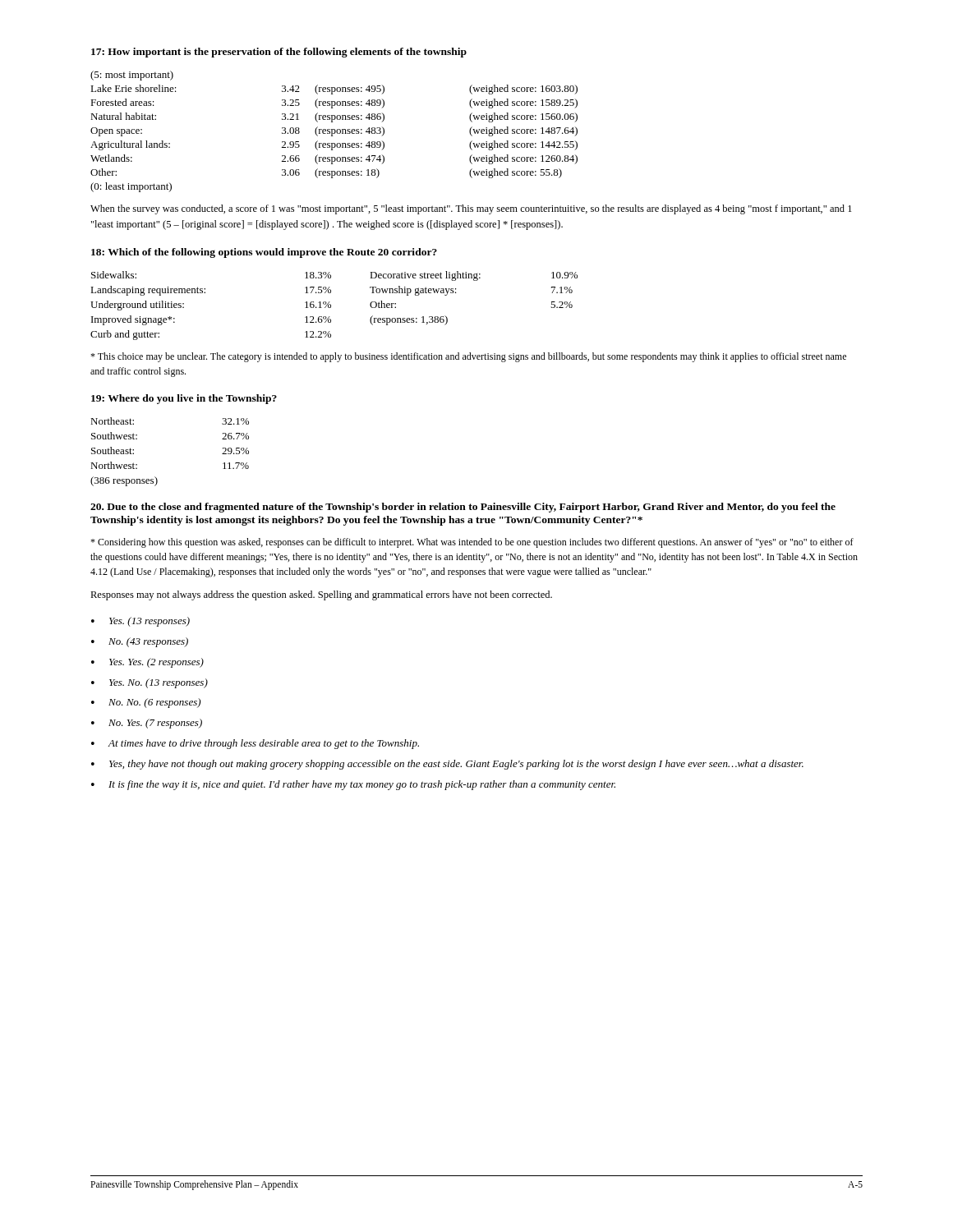Click on the block starting "When the survey was"
Screen dimensions: 1232x953
tap(471, 216)
